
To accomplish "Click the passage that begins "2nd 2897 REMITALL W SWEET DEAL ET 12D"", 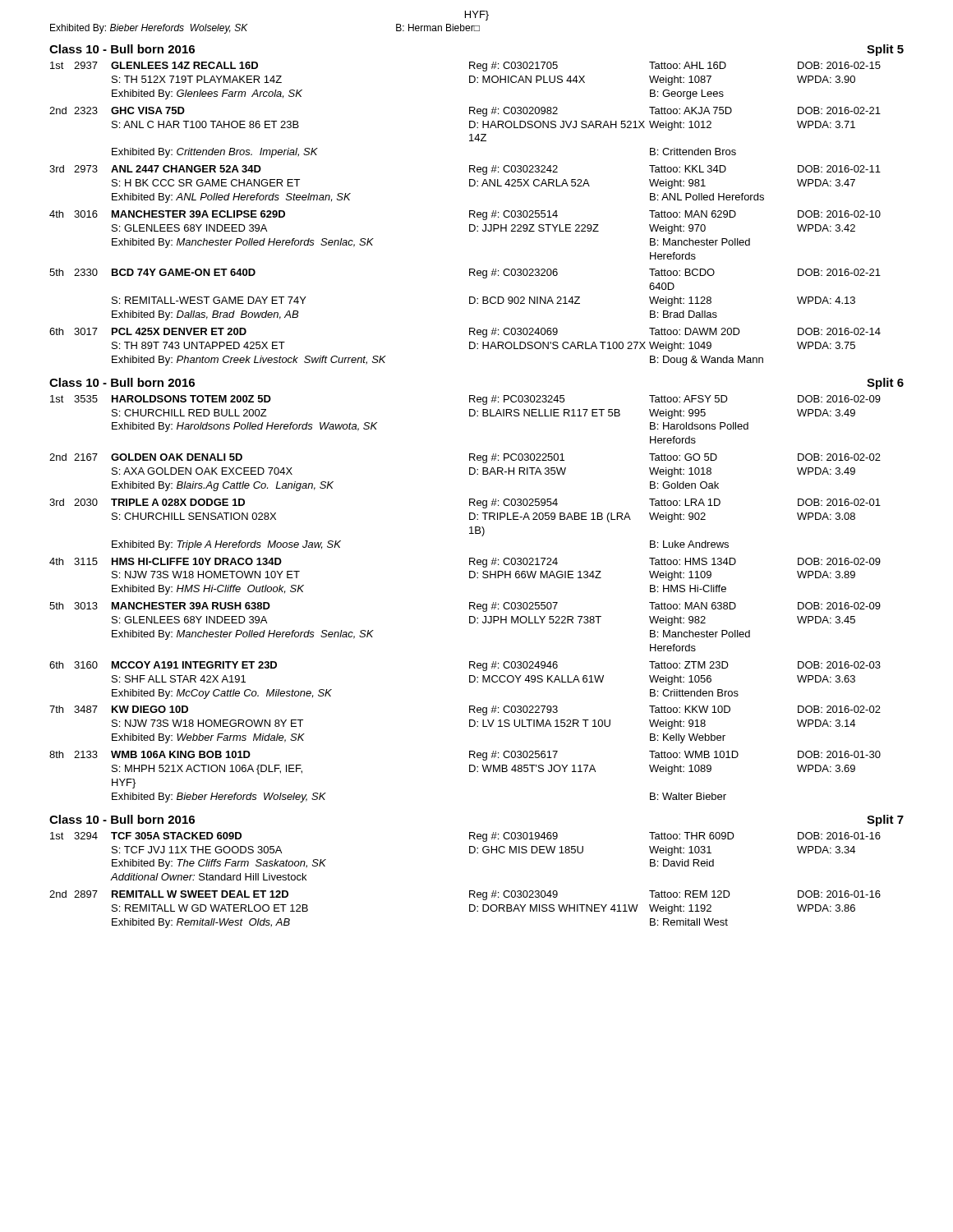I will point(476,909).
